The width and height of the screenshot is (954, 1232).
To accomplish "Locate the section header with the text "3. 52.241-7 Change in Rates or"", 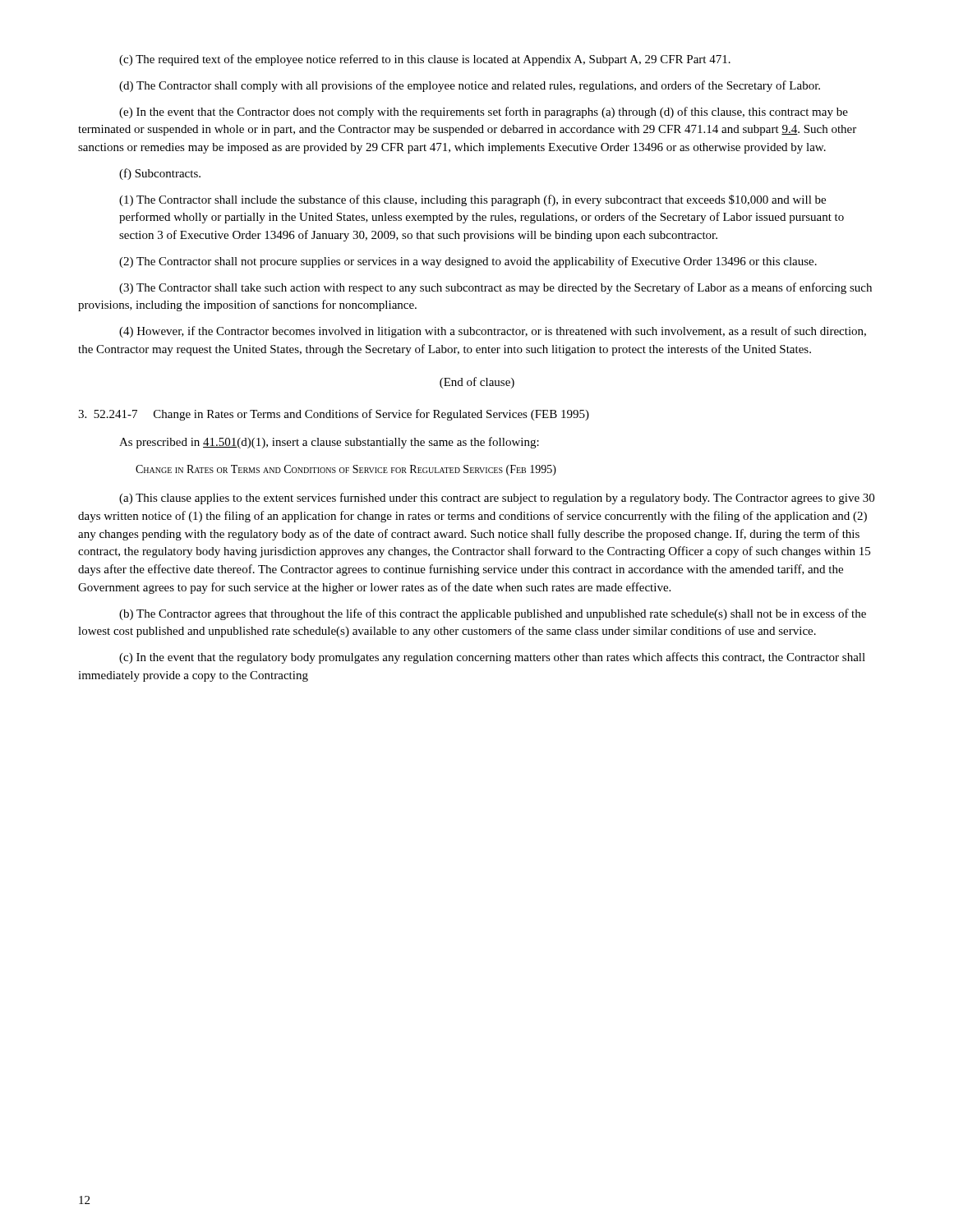I will [x=334, y=414].
